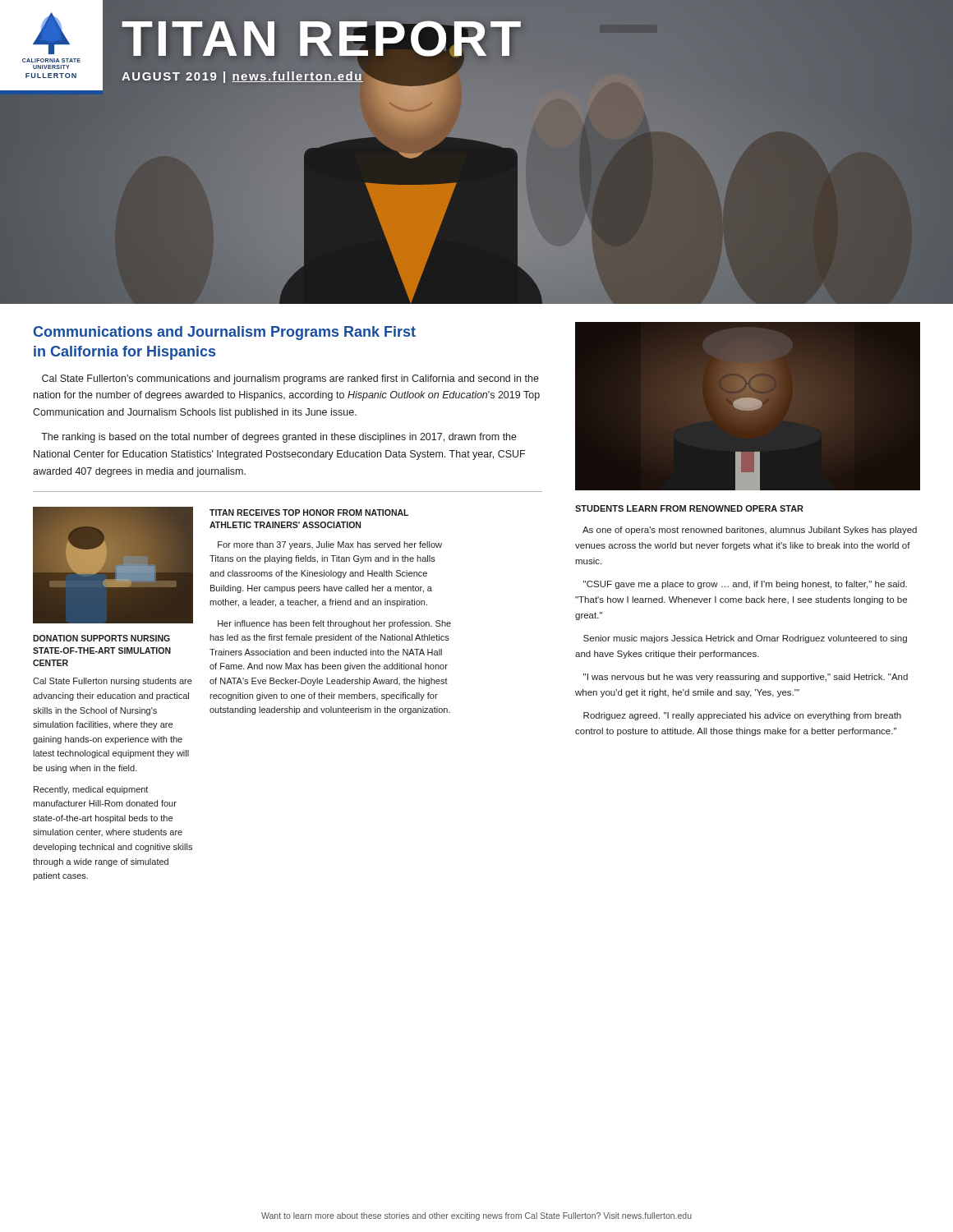Locate the text block that reads "Senior music majors Jessica"
The height and width of the screenshot is (1232, 953).
click(741, 646)
